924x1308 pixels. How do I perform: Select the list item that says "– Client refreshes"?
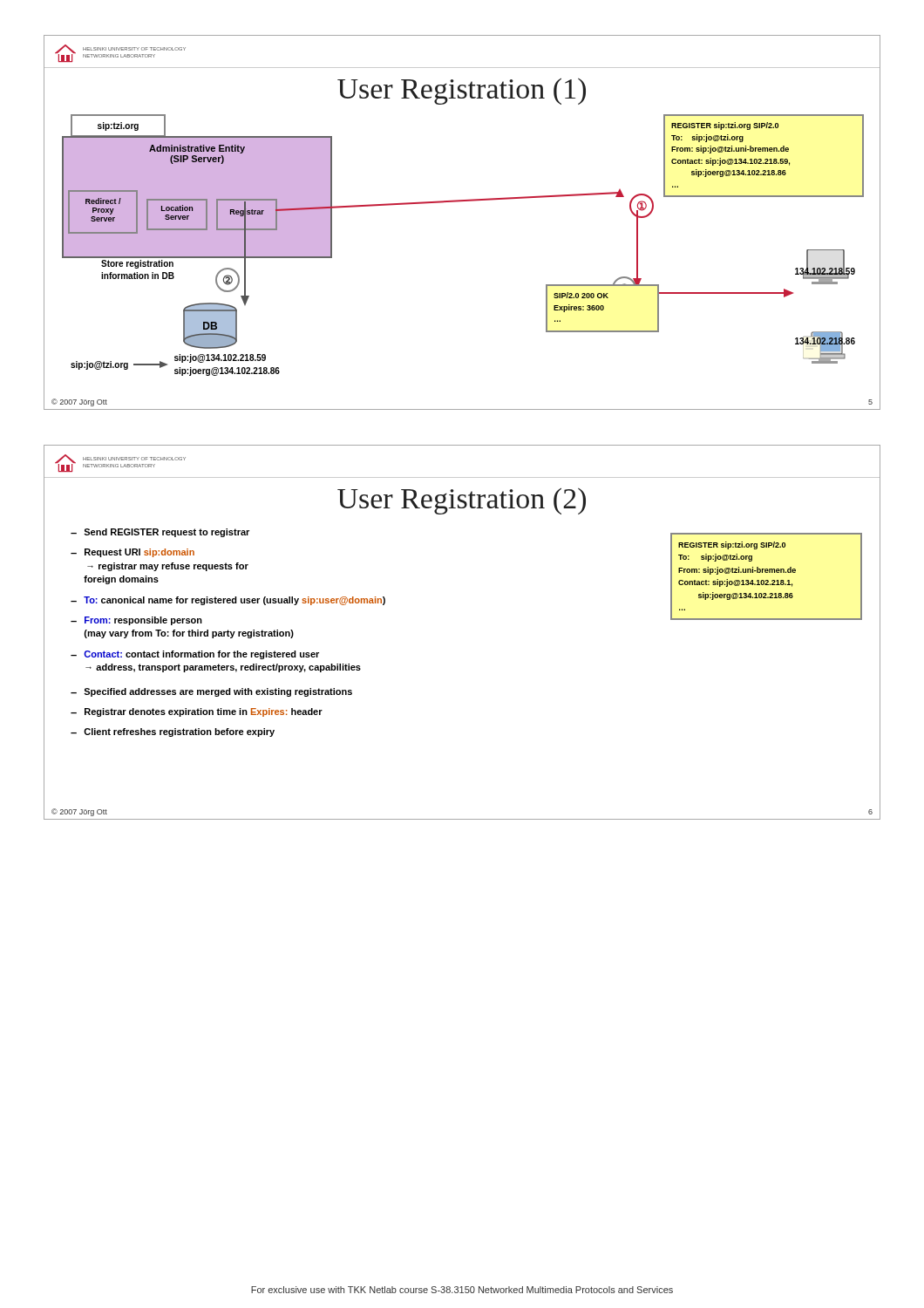coord(173,732)
